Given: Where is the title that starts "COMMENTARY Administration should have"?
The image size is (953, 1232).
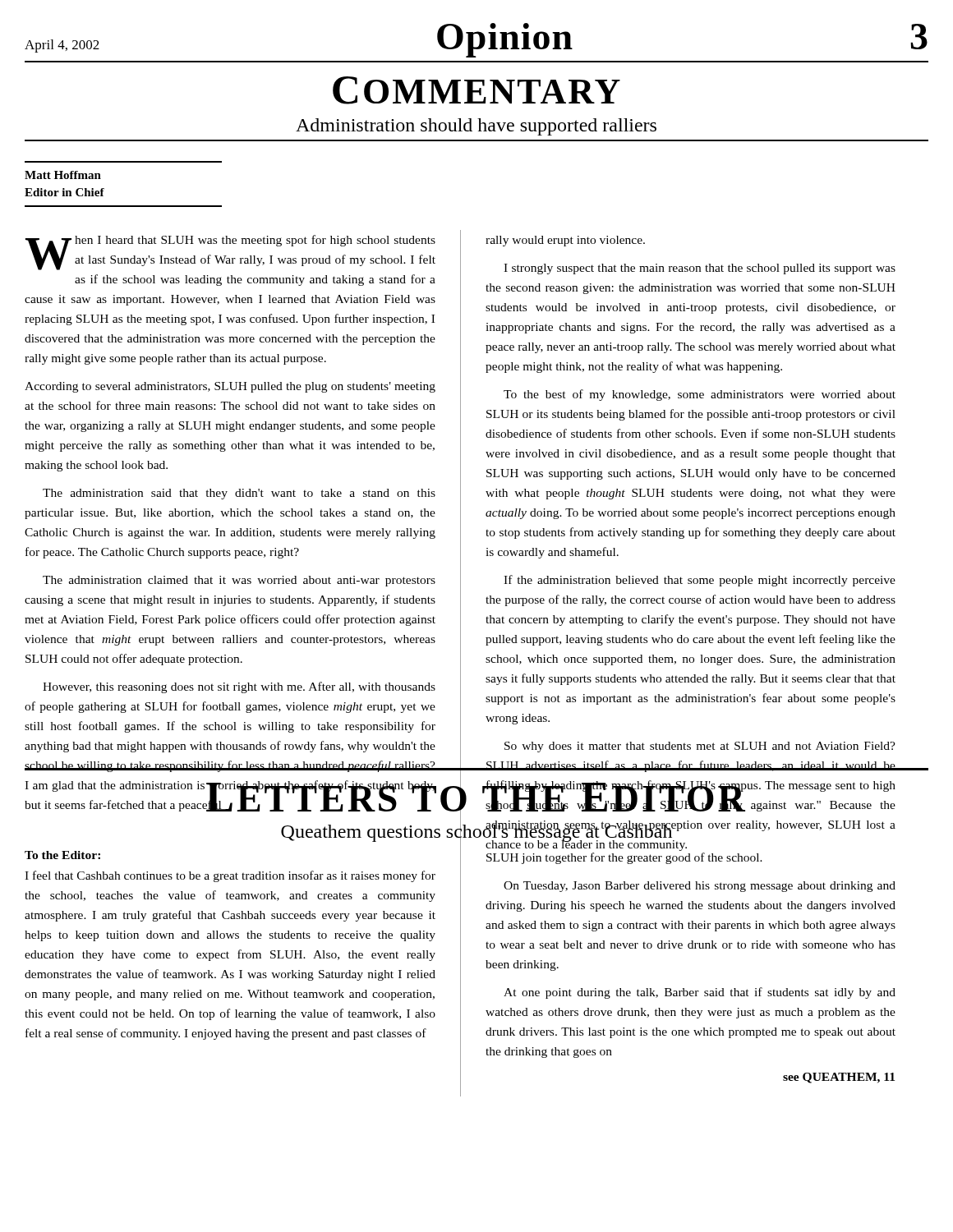Looking at the screenshot, I should [476, 104].
